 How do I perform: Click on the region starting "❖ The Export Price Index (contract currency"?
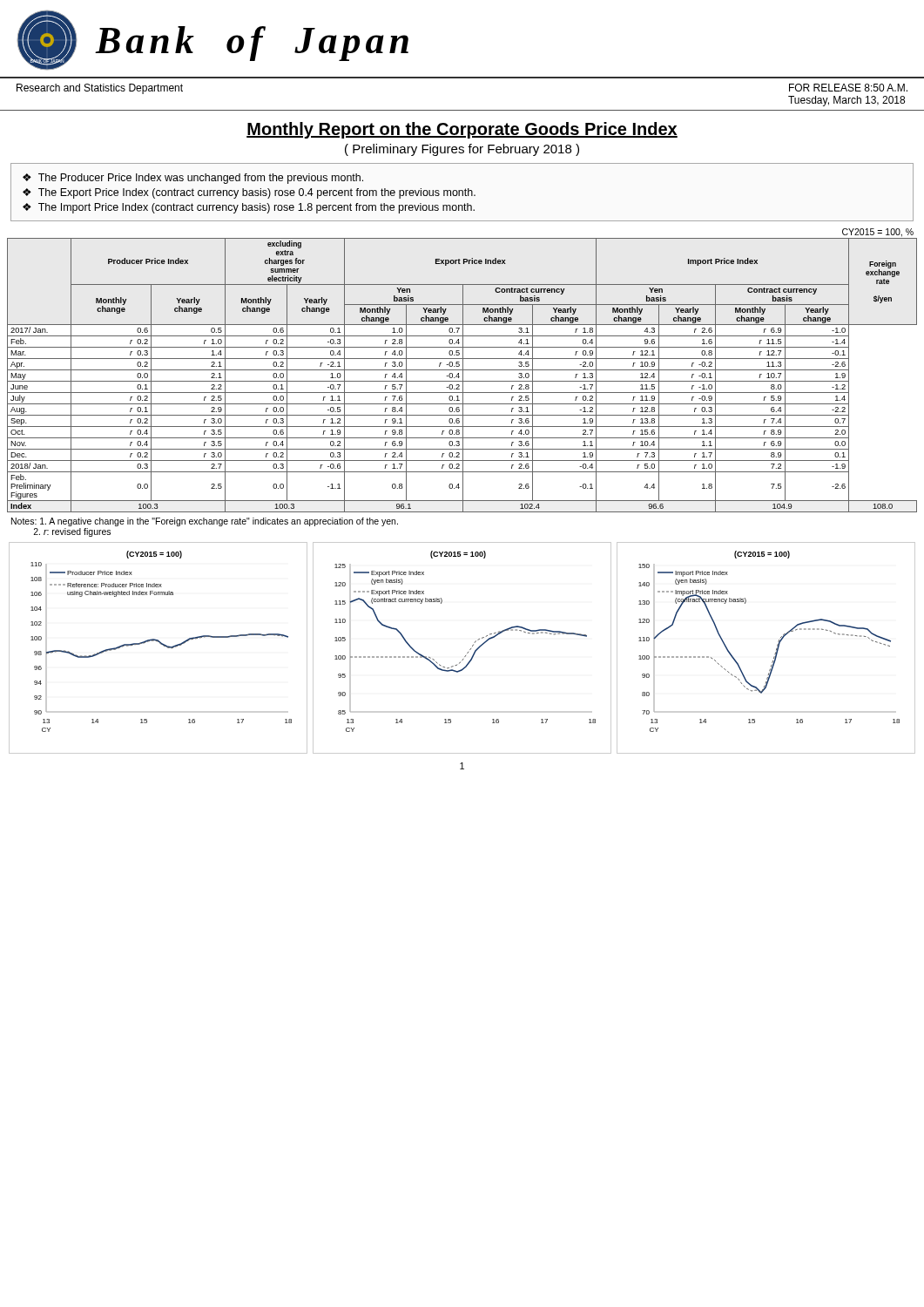249,193
